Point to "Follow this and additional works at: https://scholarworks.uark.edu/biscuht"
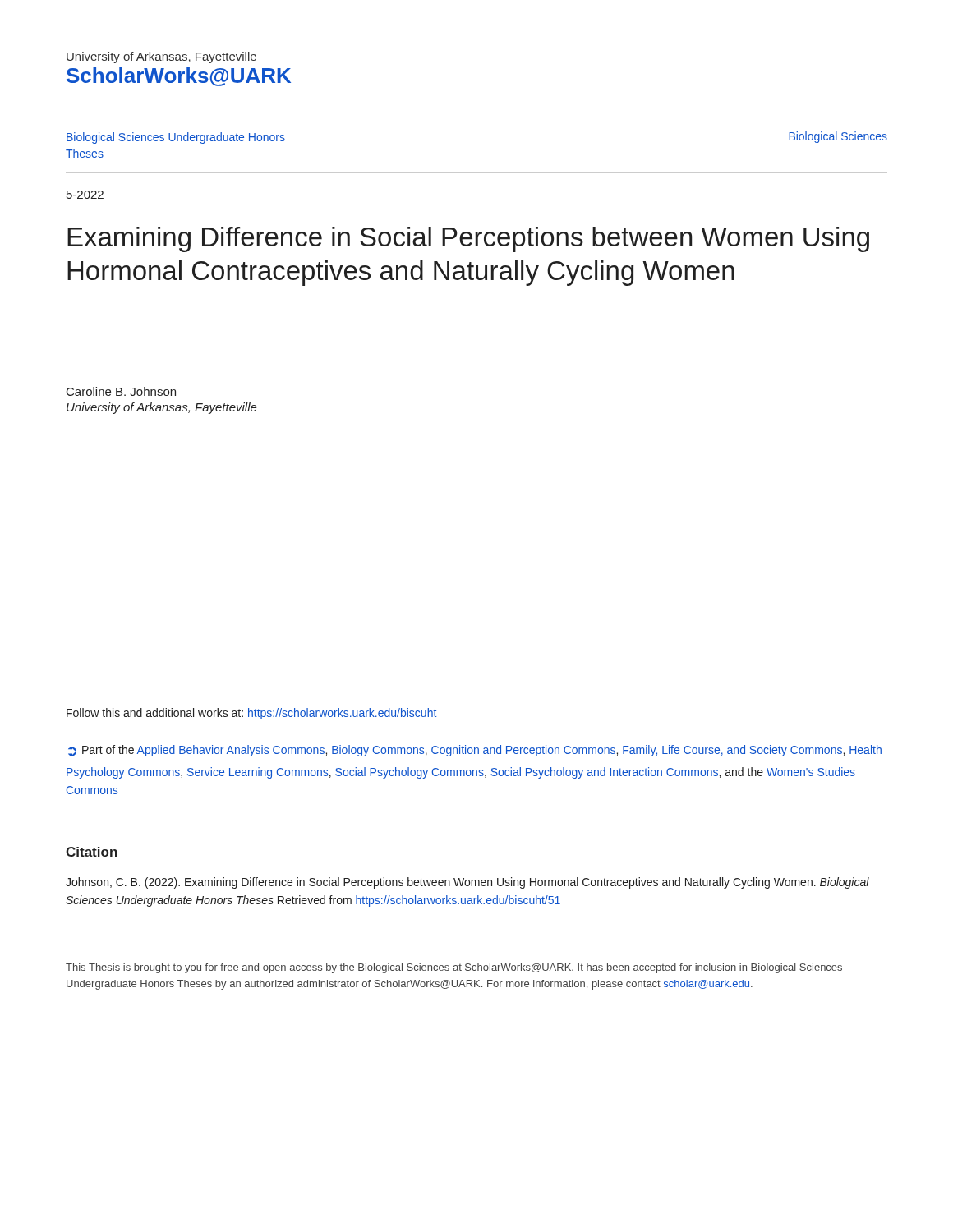The width and height of the screenshot is (953, 1232). click(251, 714)
